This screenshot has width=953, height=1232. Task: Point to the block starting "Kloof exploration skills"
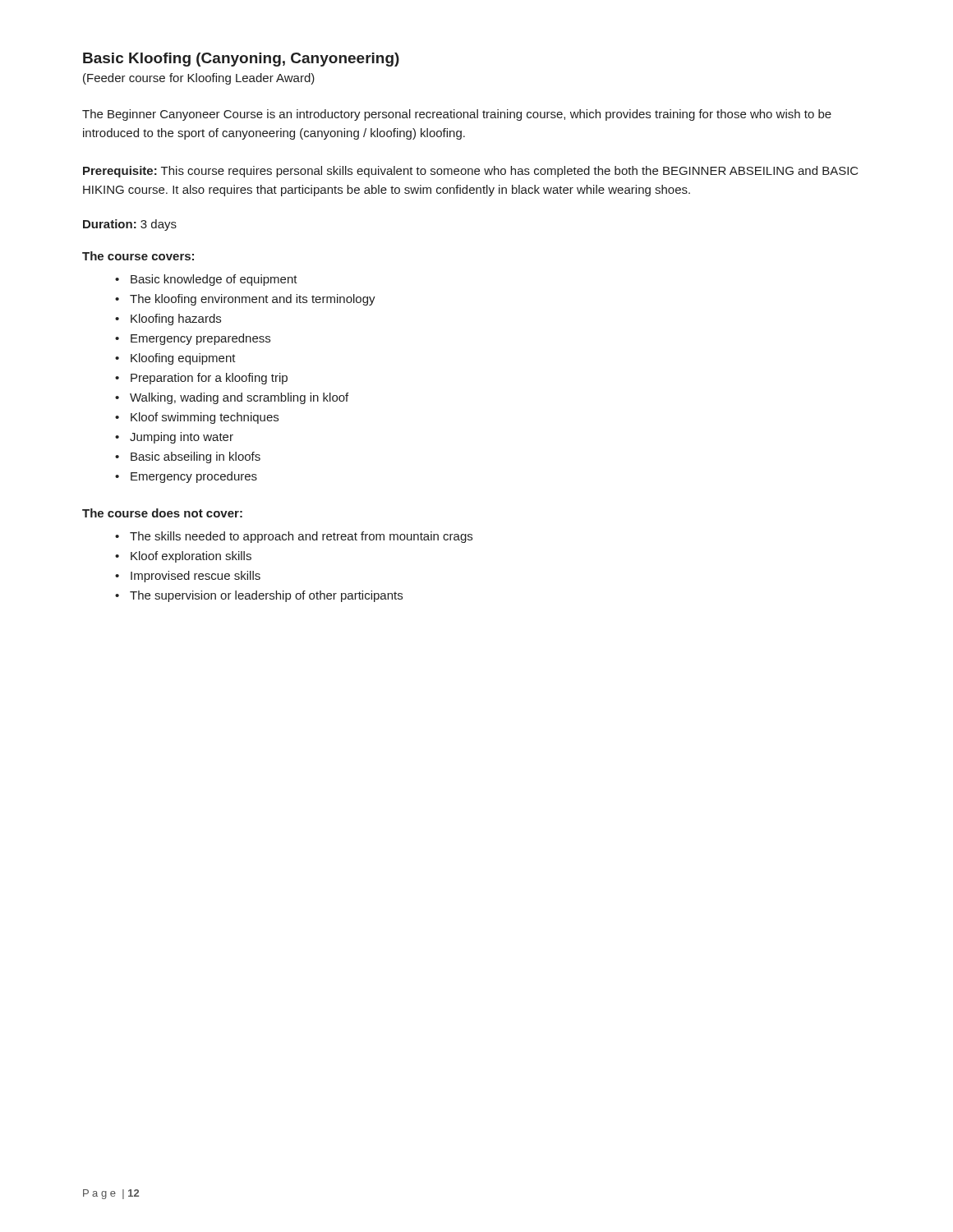(191, 556)
